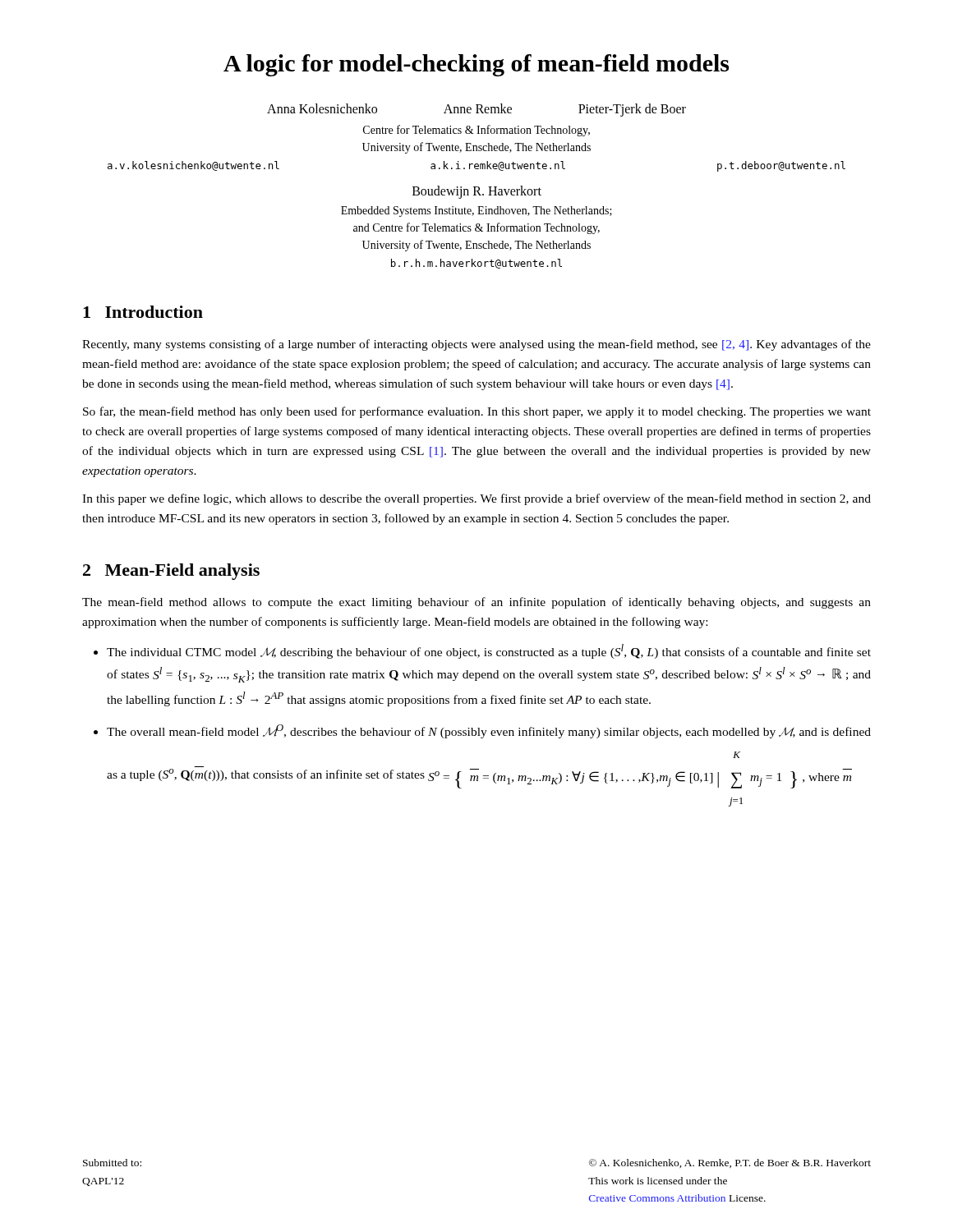Navigate to the element starting "Anna Kolesnichenko Anne Remke Pieter-Tjerk de Boer"

(x=476, y=186)
